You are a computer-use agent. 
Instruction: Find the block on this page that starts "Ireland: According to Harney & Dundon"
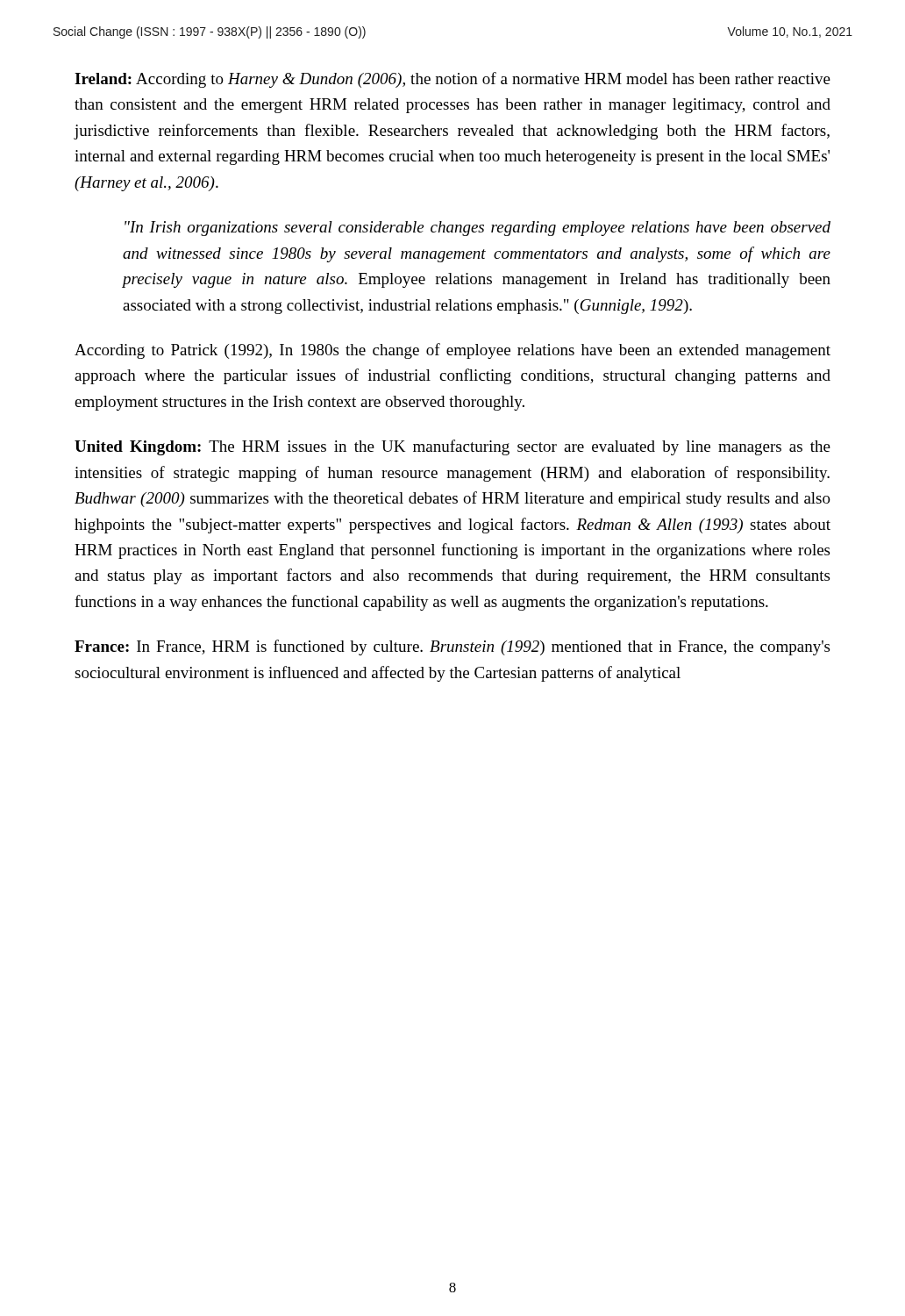click(452, 130)
